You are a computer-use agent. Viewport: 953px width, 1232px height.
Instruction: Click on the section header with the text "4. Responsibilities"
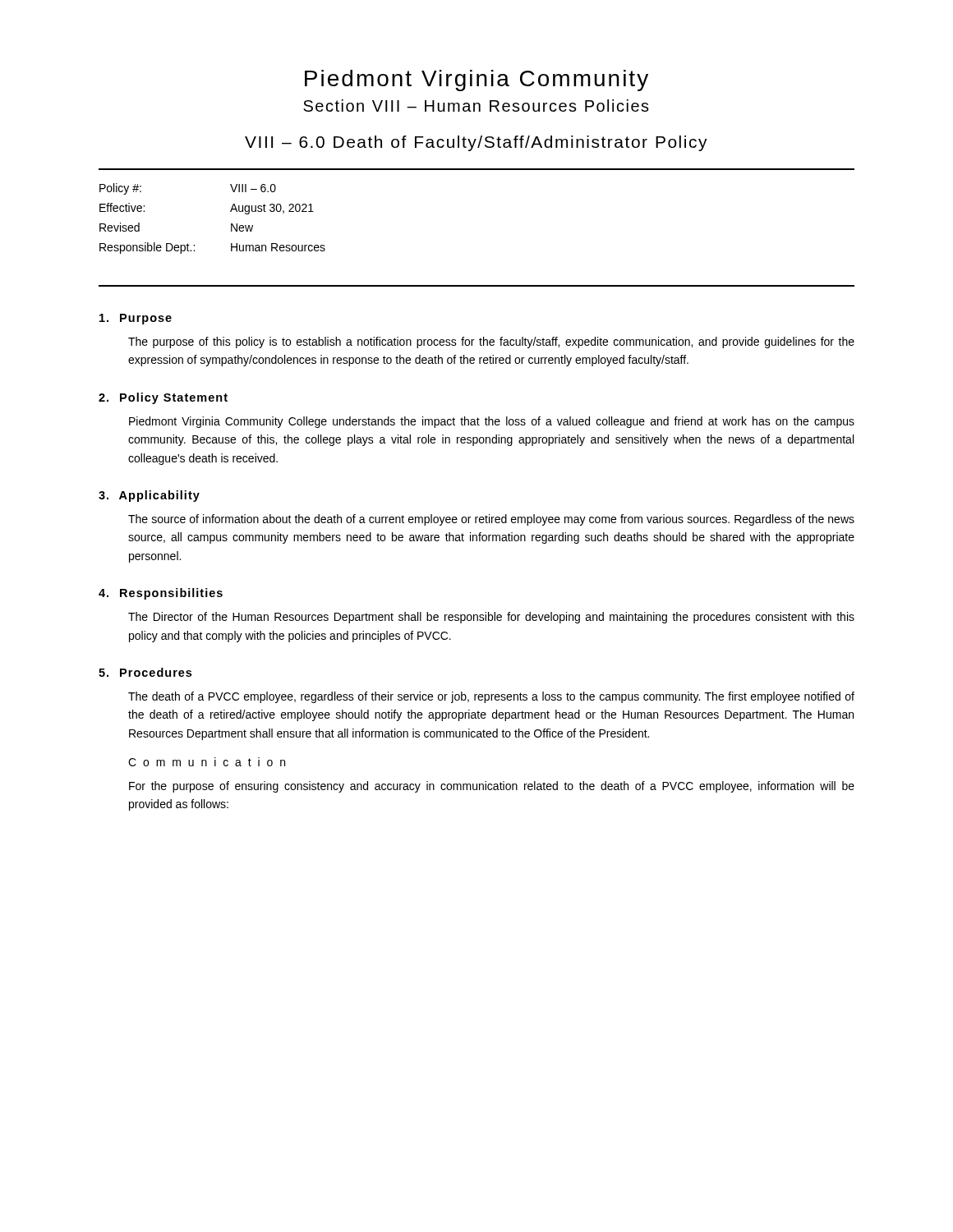click(161, 593)
